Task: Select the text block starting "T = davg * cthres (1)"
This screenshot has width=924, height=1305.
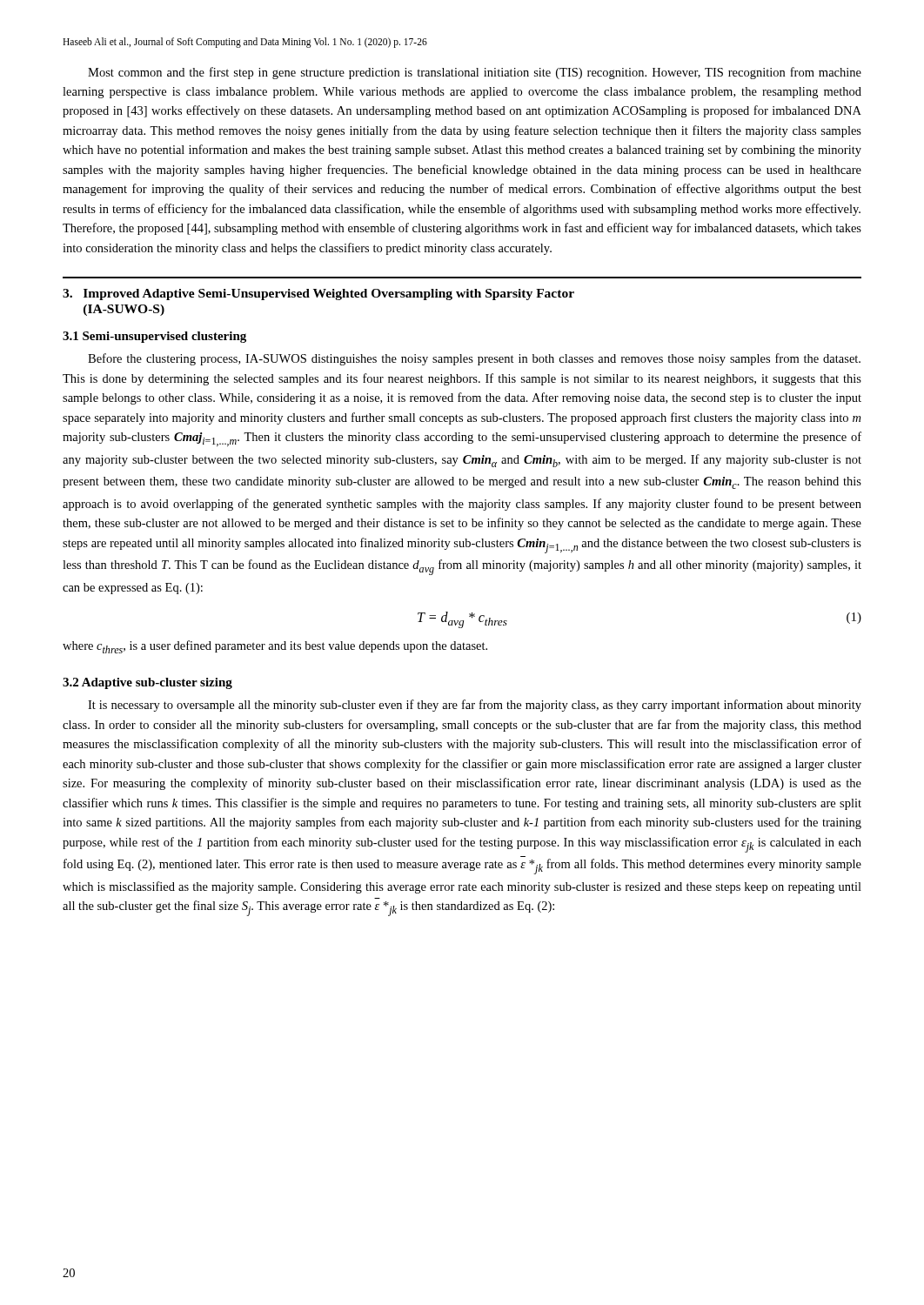Action: click(x=462, y=619)
